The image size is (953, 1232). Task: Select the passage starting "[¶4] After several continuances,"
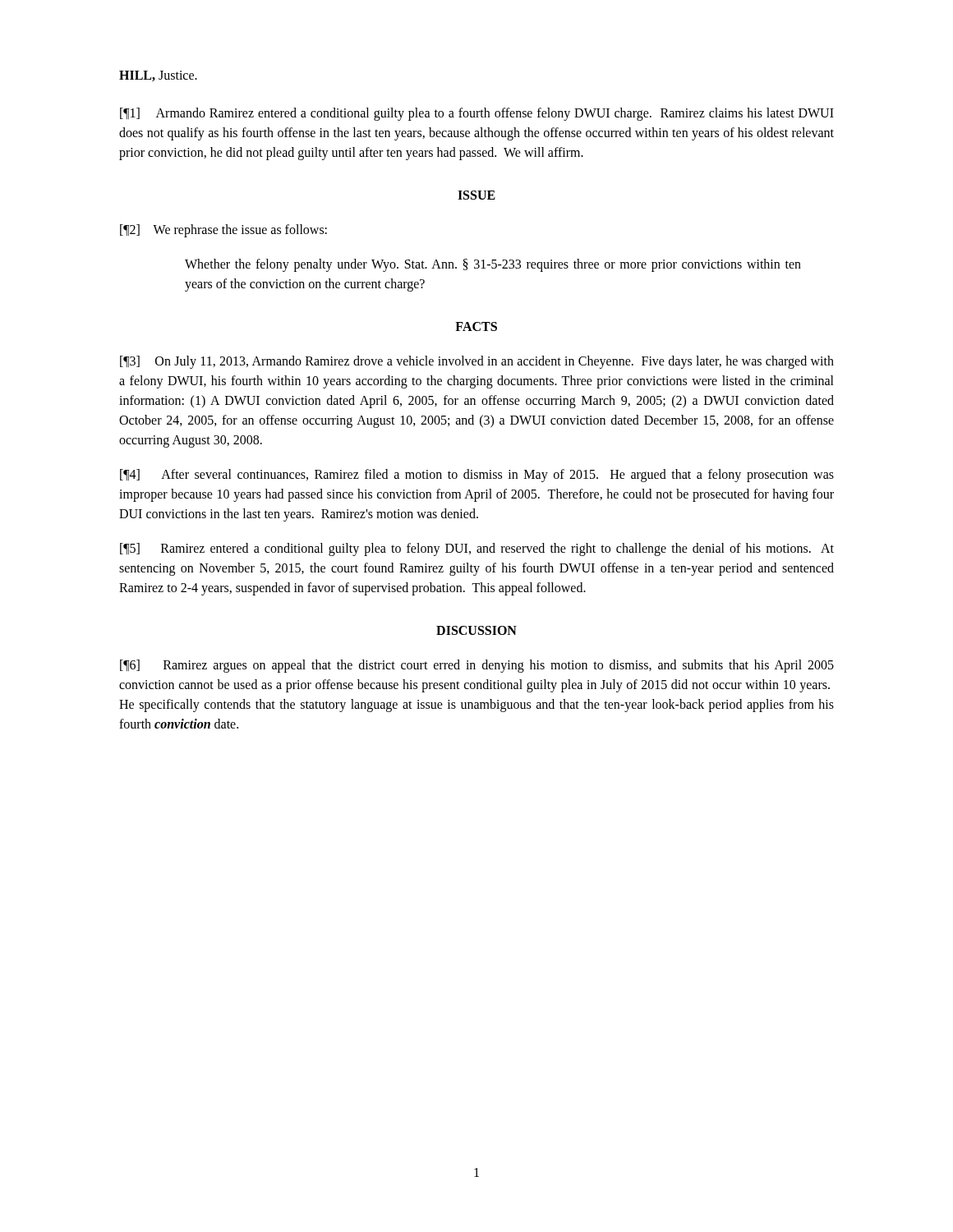[476, 494]
